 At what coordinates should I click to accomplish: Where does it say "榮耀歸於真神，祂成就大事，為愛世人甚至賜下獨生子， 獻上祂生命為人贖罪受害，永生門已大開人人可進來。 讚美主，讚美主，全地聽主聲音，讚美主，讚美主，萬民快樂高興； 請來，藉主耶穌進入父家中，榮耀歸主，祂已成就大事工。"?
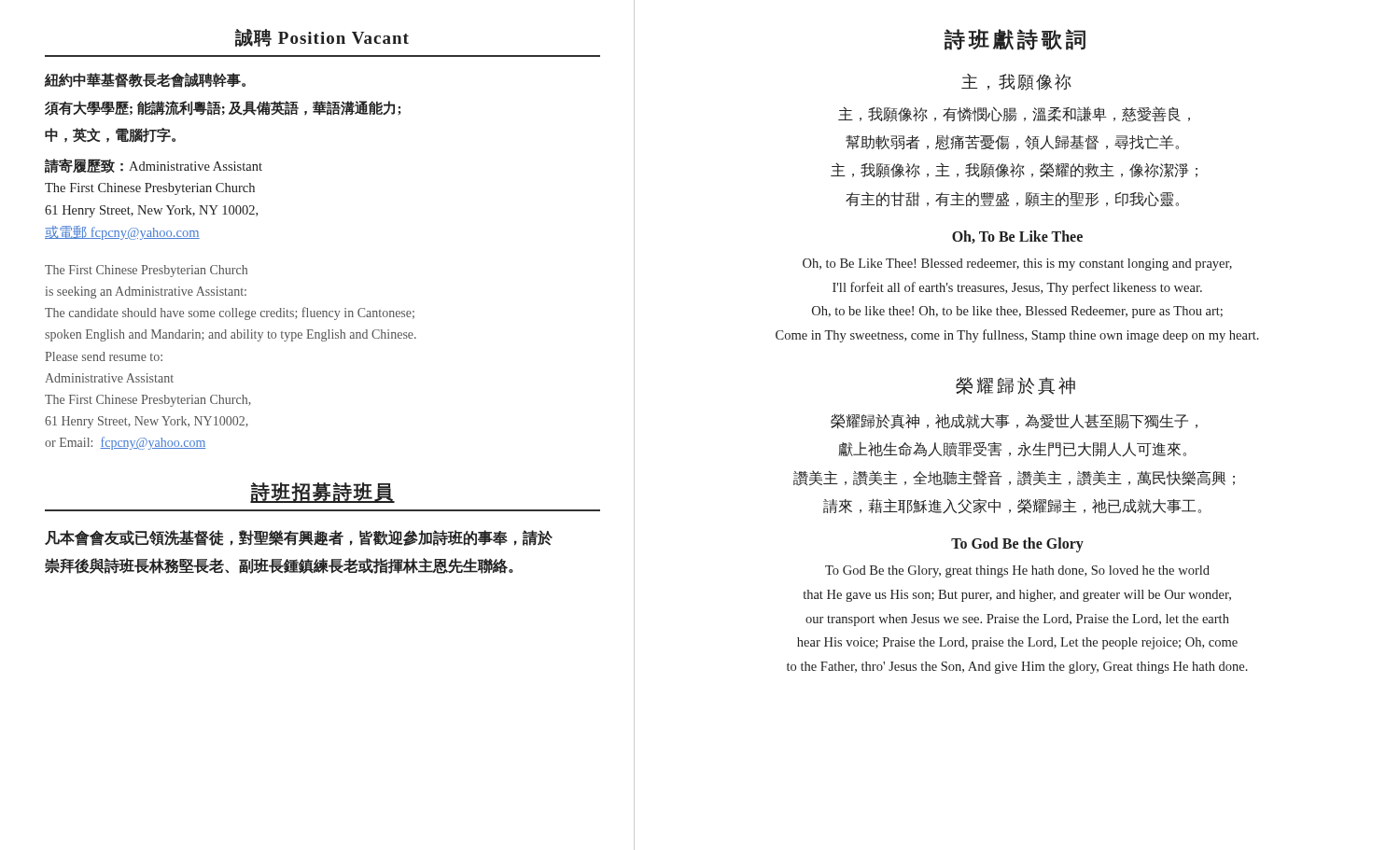click(x=1017, y=464)
